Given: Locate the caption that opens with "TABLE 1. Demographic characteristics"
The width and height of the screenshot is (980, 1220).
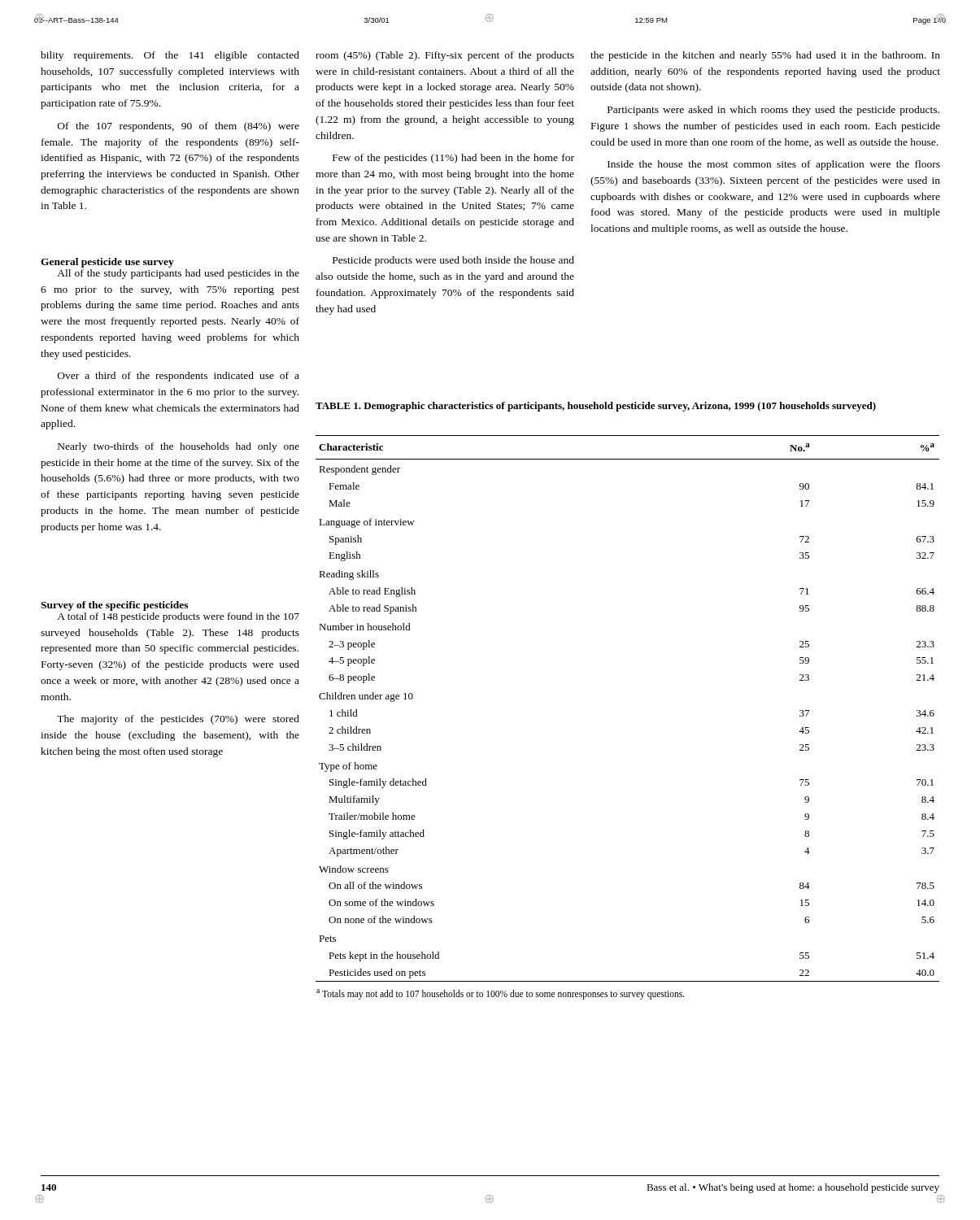Looking at the screenshot, I should coord(627,406).
